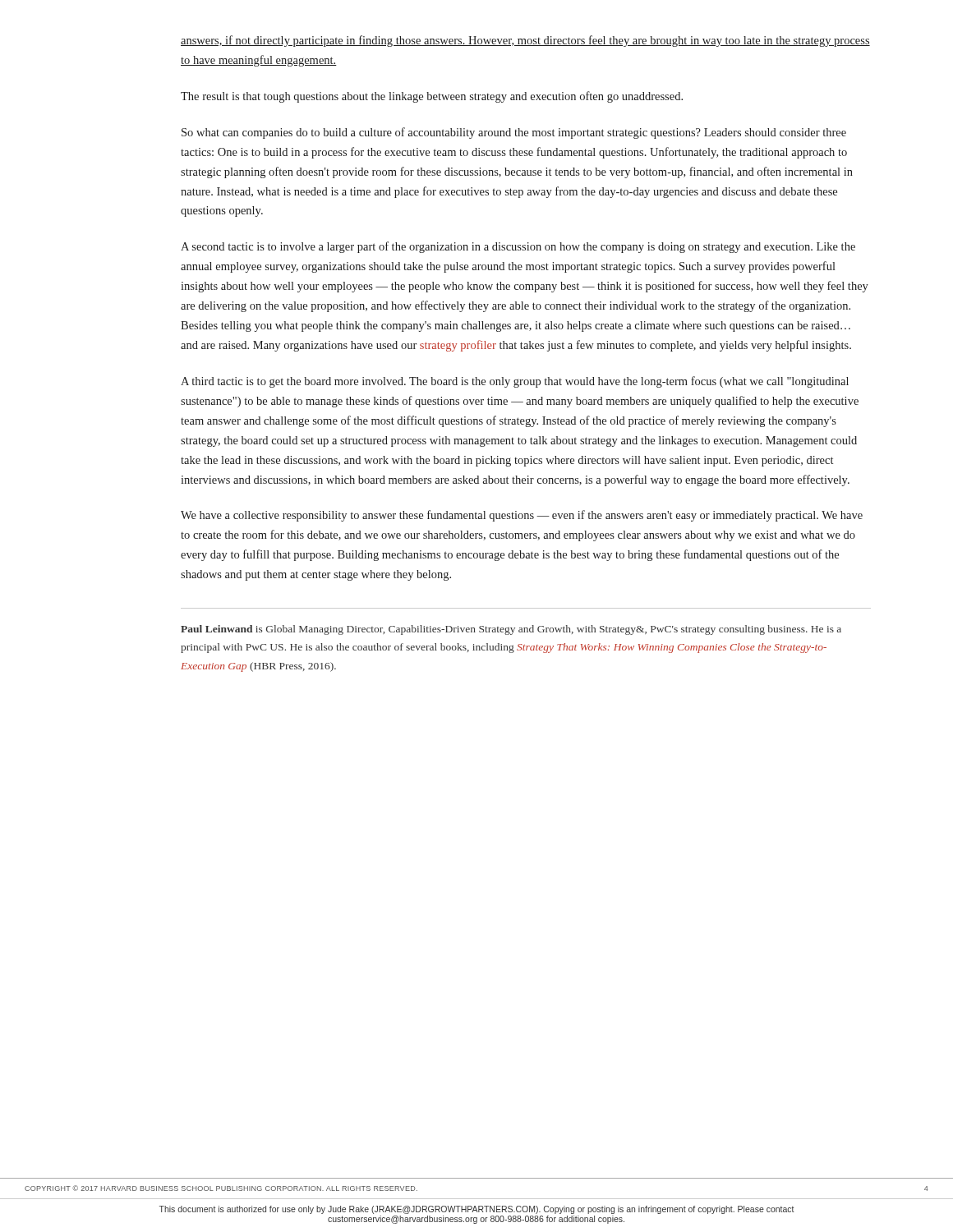This screenshot has width=953, height=1232.
Task: Locate the block of text that opens with "Paul Leinwand is"
Action: pos(526,648)
